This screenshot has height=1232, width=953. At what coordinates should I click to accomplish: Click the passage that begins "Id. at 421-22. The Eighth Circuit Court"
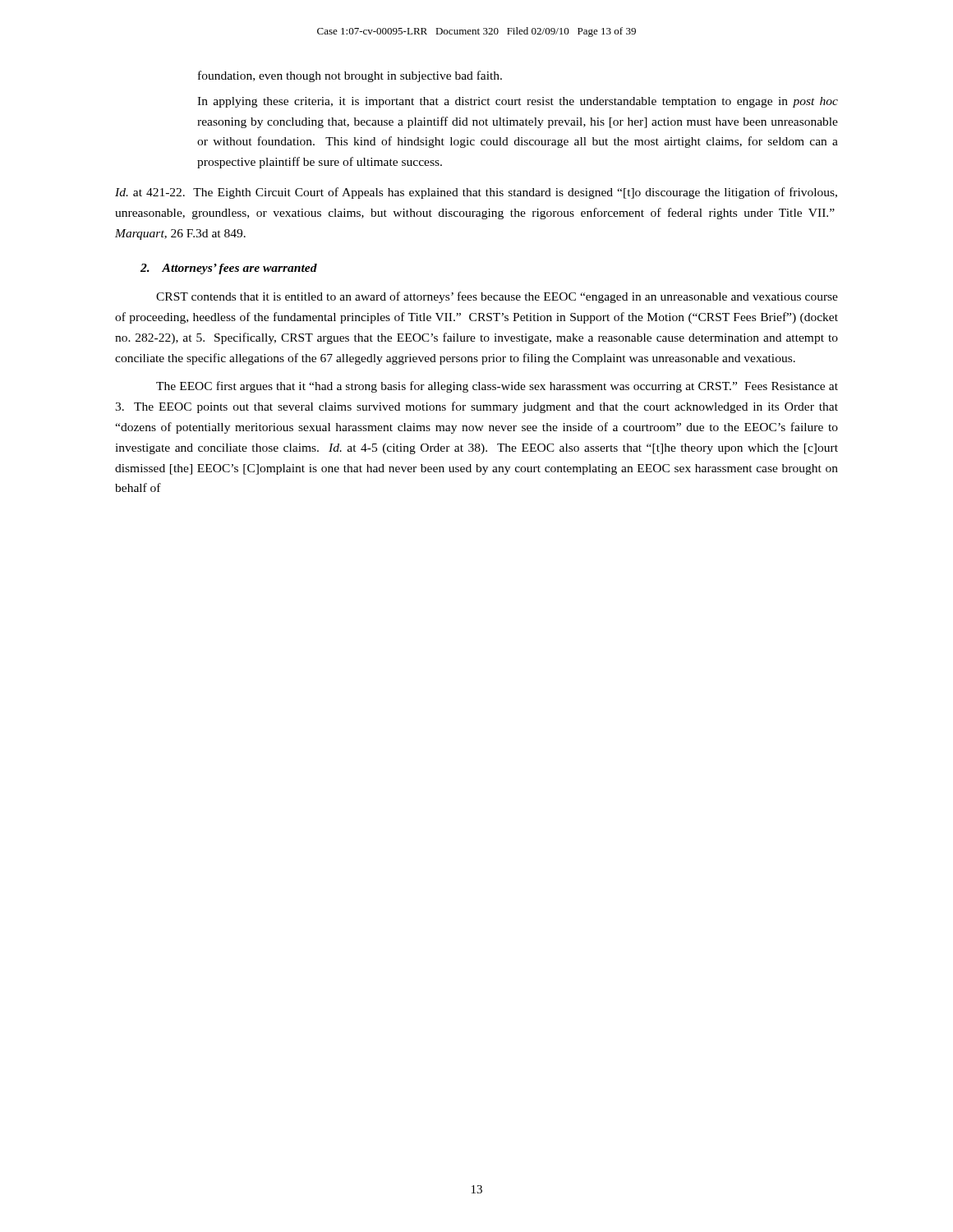coord(476,212)
